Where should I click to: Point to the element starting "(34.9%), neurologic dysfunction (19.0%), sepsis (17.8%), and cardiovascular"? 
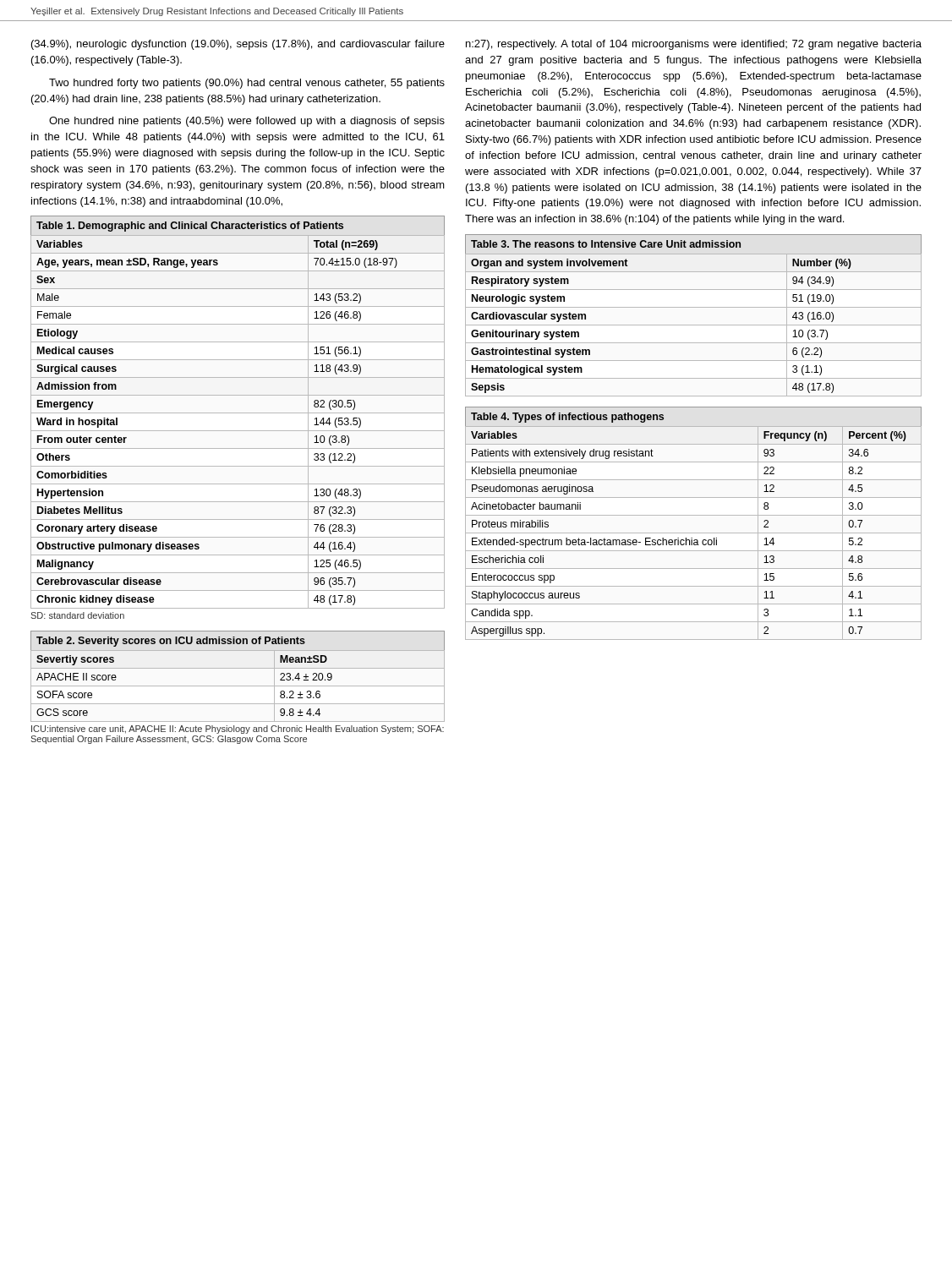[238, 123]
